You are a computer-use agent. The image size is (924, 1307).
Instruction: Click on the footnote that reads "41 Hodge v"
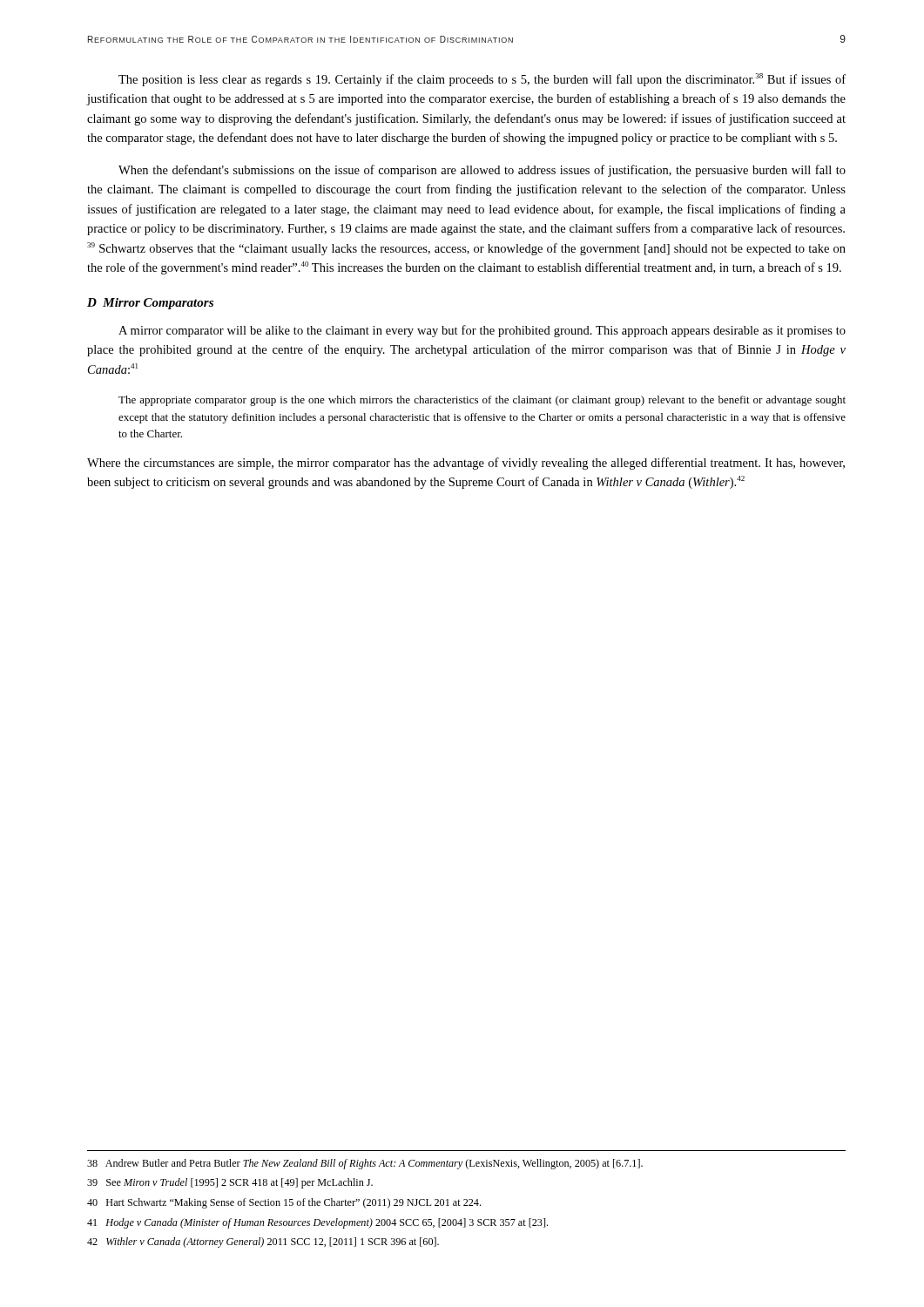tap(318, 1222)
